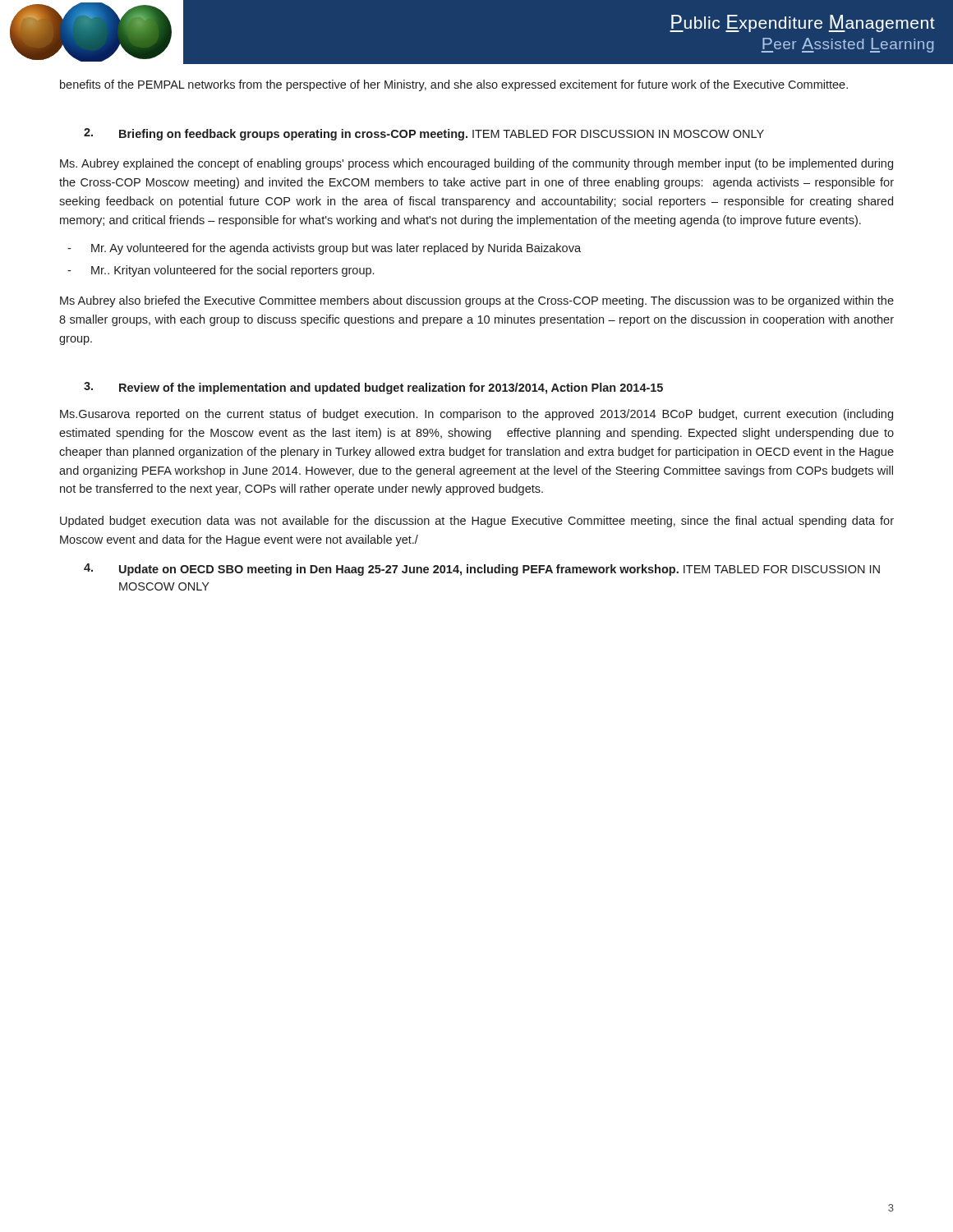Click the section header that begins "2. Briefing on"
This screenshot has width=953, height=1232.
point(412,134)
